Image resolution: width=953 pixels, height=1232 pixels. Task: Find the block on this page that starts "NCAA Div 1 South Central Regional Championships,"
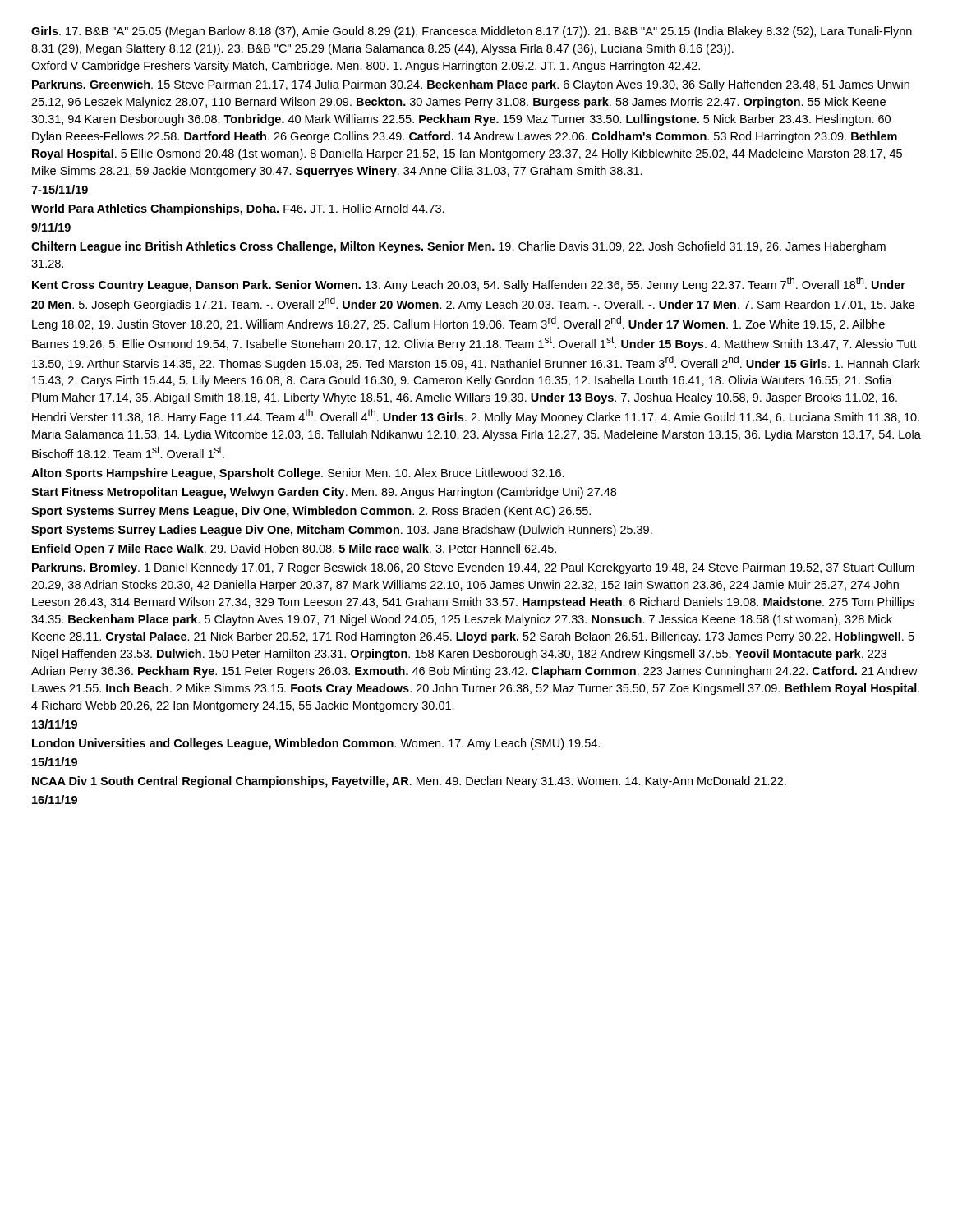[x=409, y=781]
